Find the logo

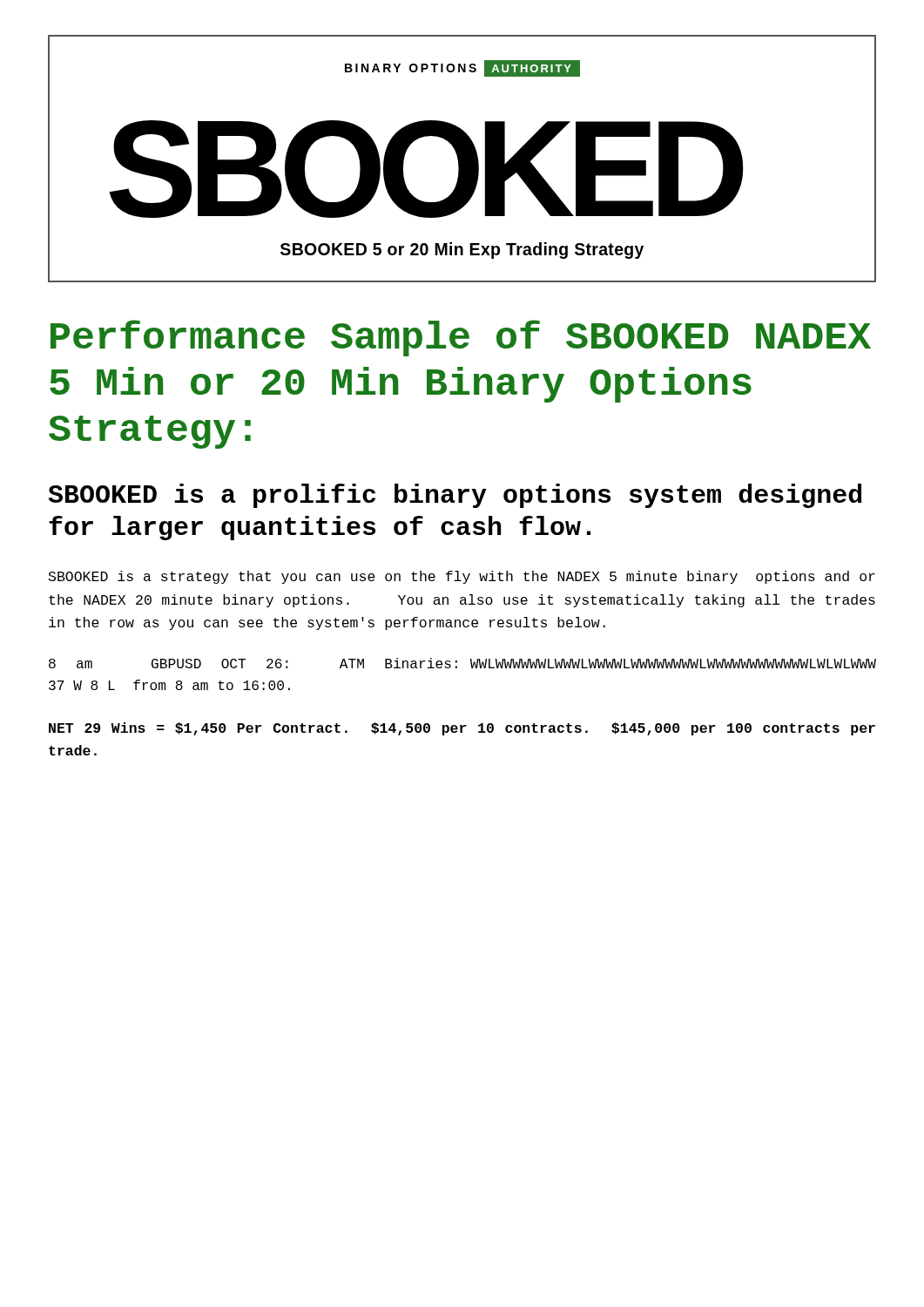click(462, 159)
